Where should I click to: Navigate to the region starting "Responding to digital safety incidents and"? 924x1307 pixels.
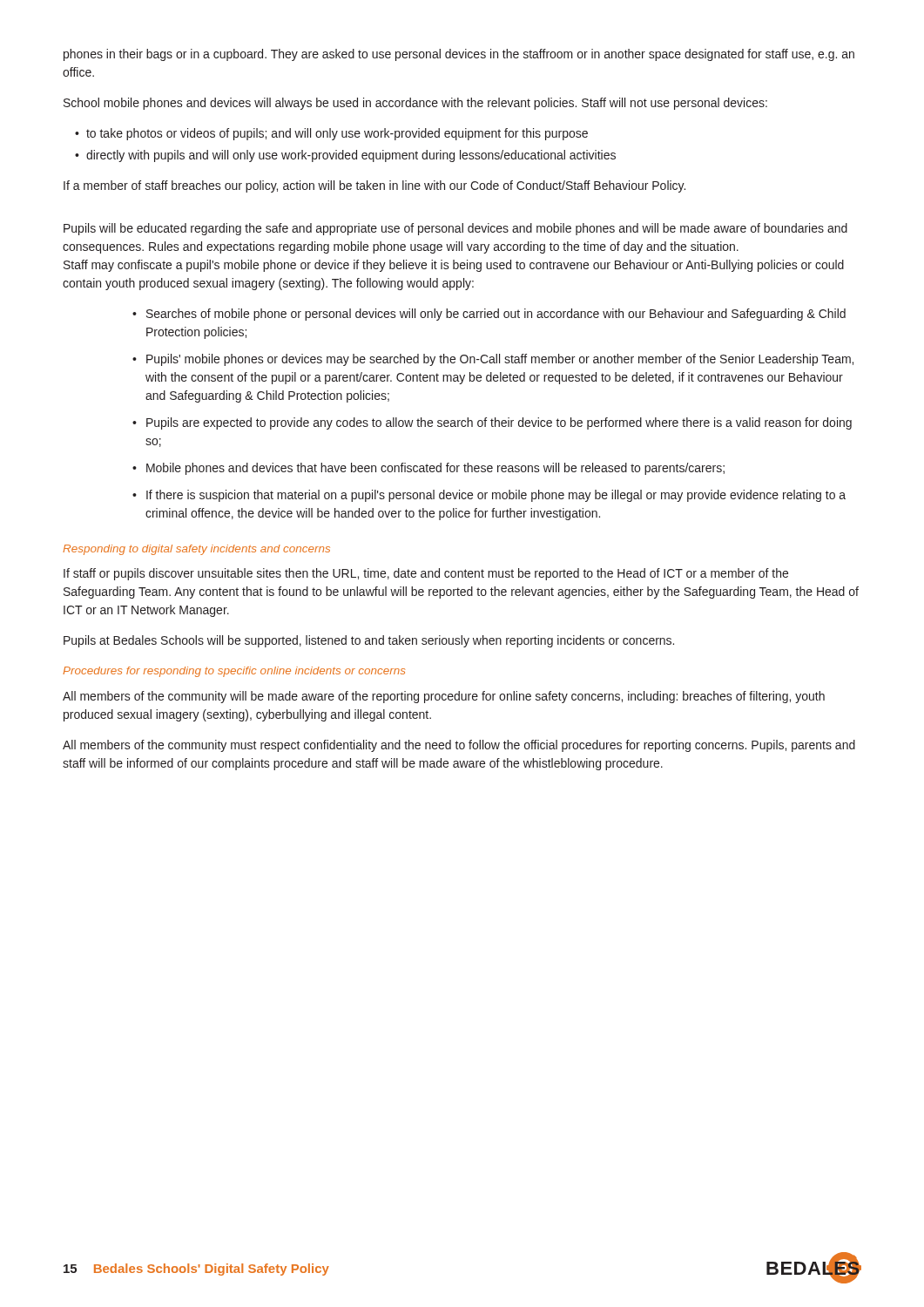click(x=196, y=550)
